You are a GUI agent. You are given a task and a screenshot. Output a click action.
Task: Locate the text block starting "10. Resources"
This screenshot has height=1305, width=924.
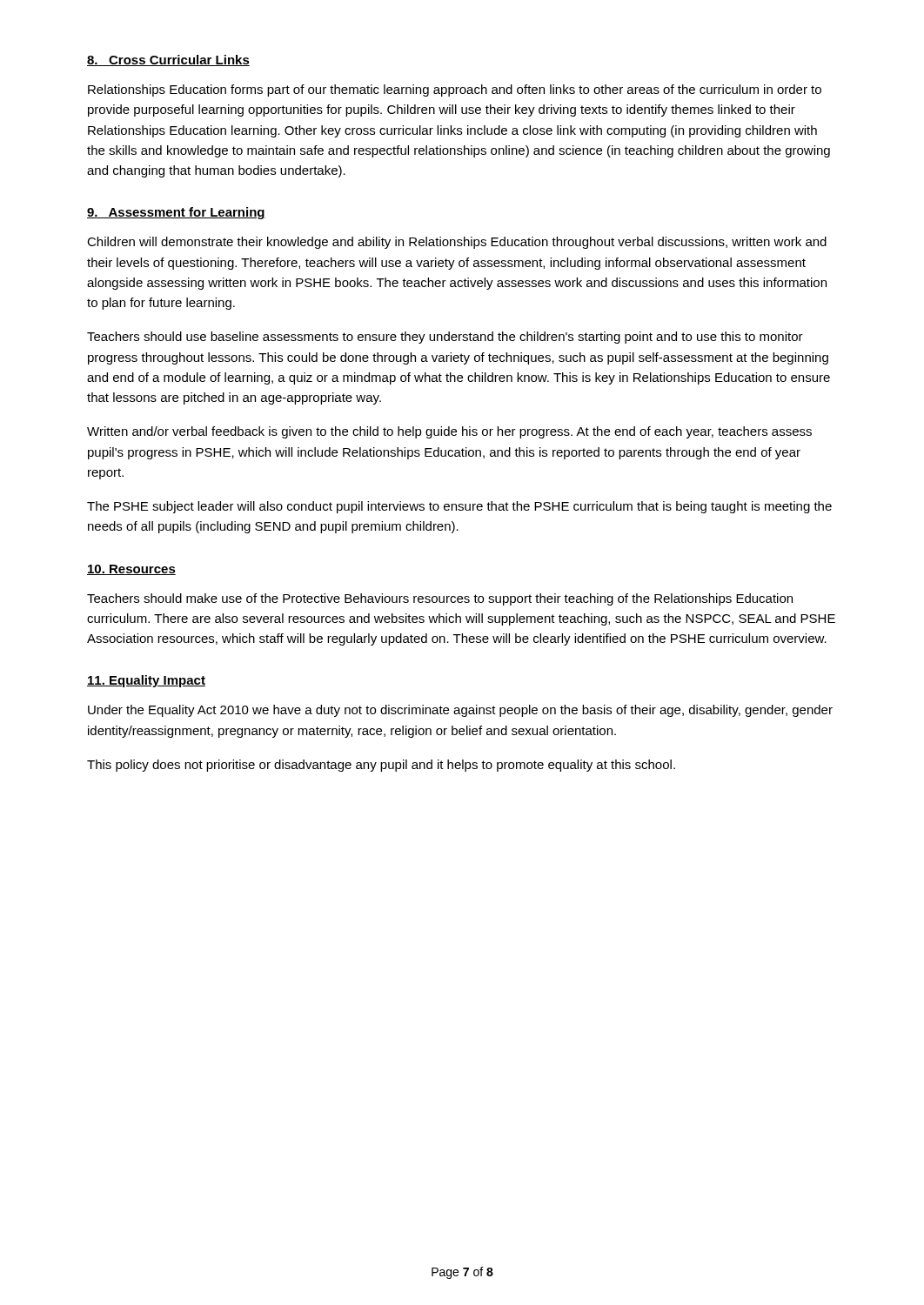pyautogui.click(x=131, y=568)
